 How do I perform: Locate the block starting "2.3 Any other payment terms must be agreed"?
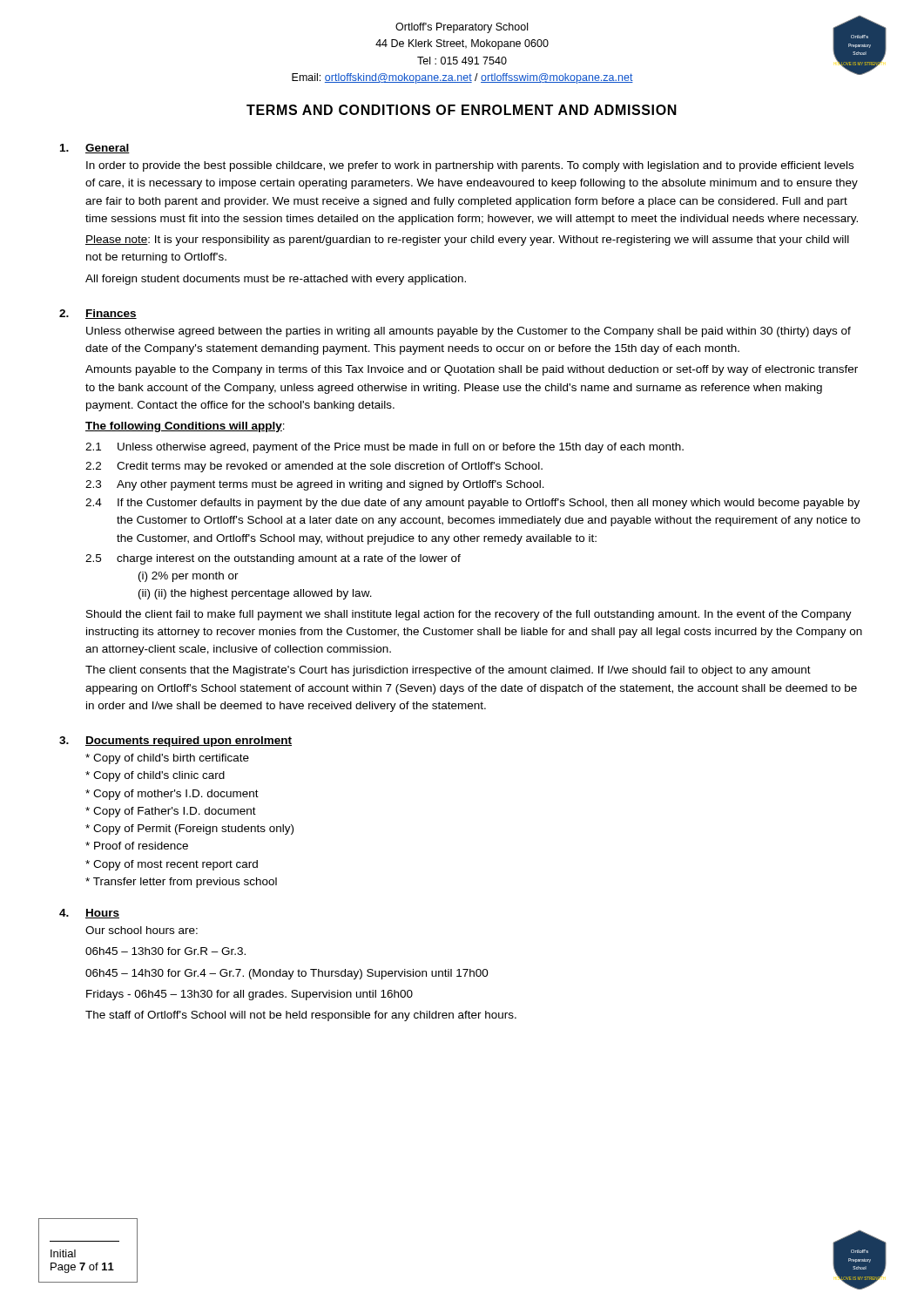click(315, 484)
